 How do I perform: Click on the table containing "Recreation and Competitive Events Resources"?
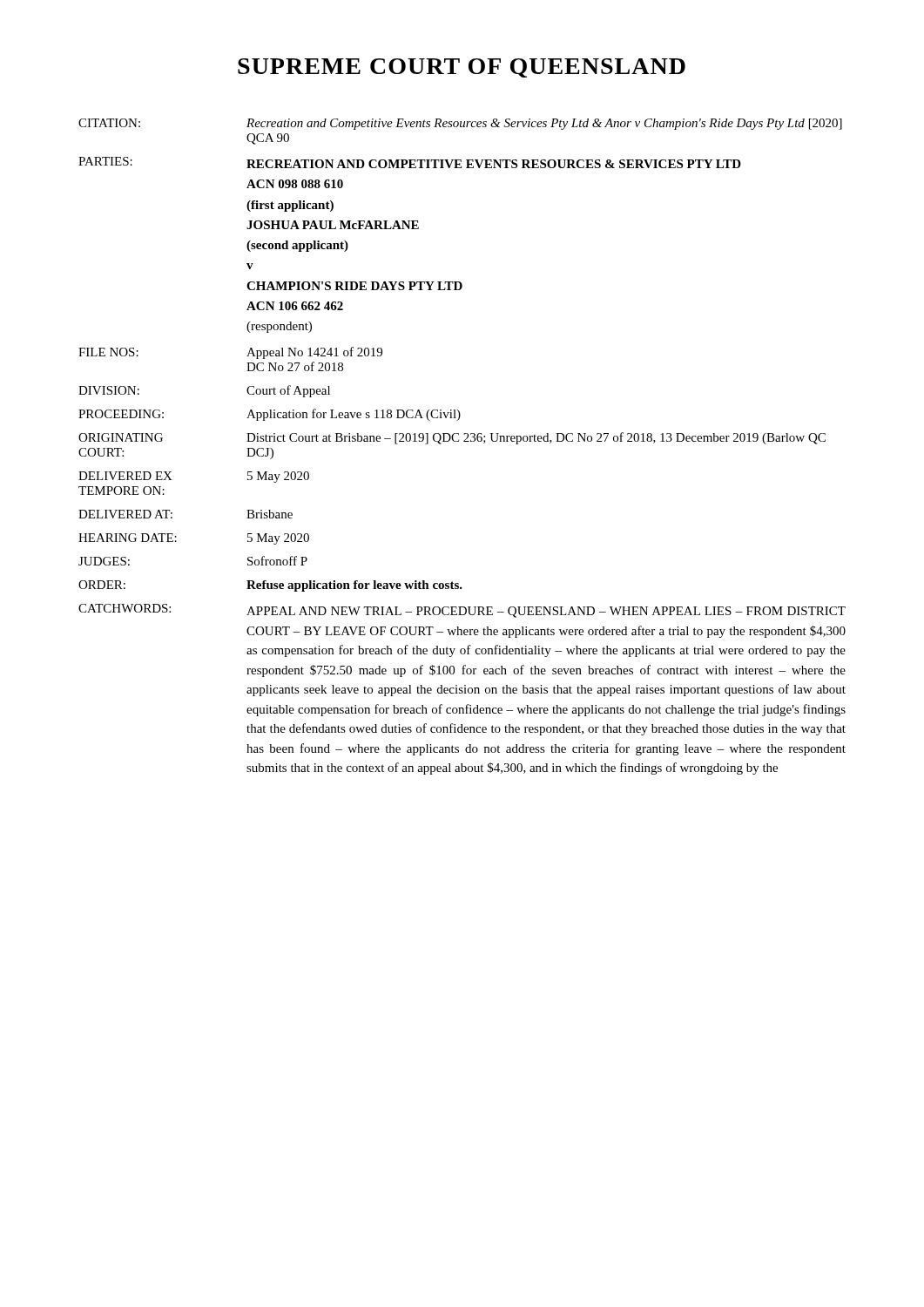pos(462,447)
